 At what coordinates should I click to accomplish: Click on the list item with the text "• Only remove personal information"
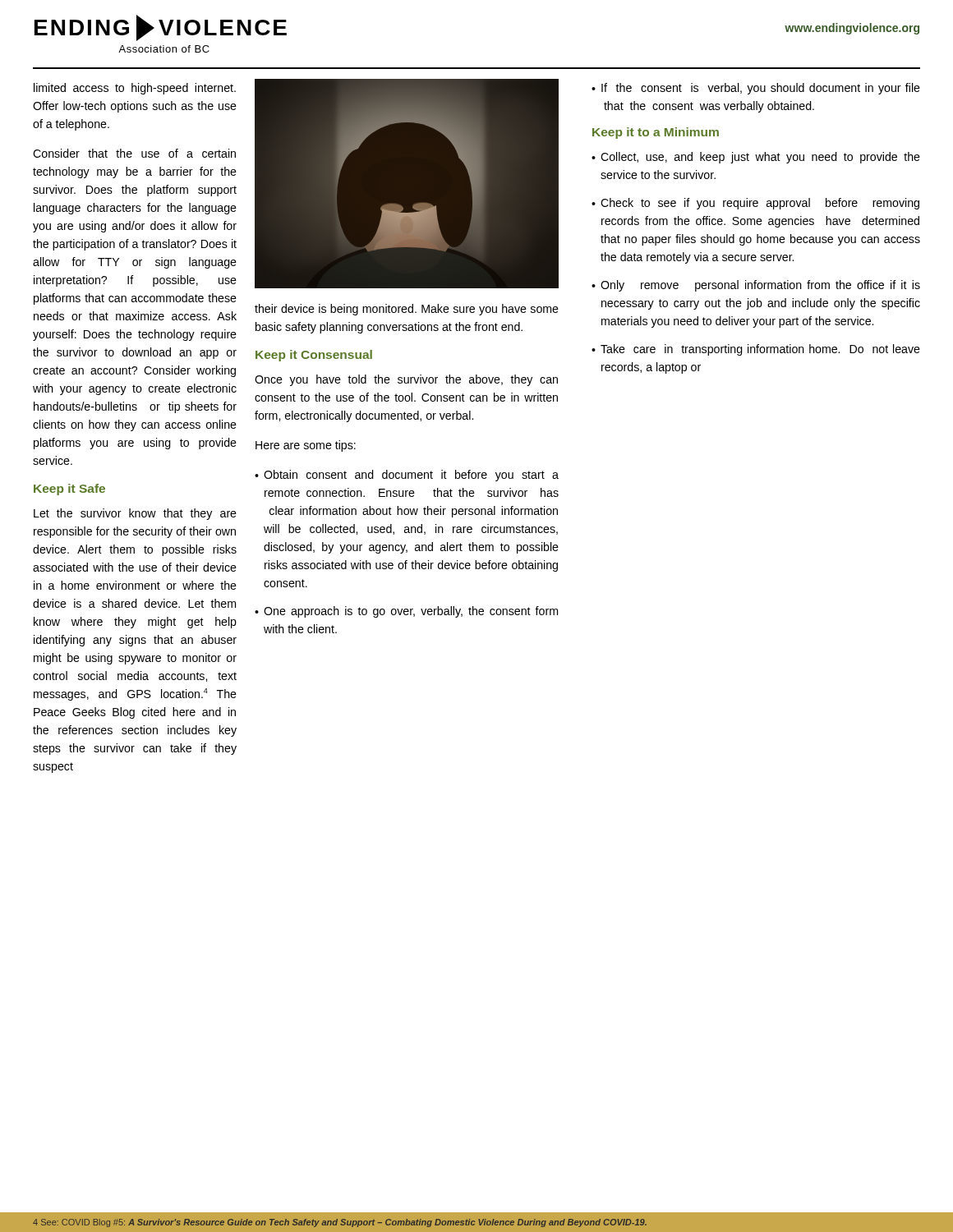click(x=756, y=303)
